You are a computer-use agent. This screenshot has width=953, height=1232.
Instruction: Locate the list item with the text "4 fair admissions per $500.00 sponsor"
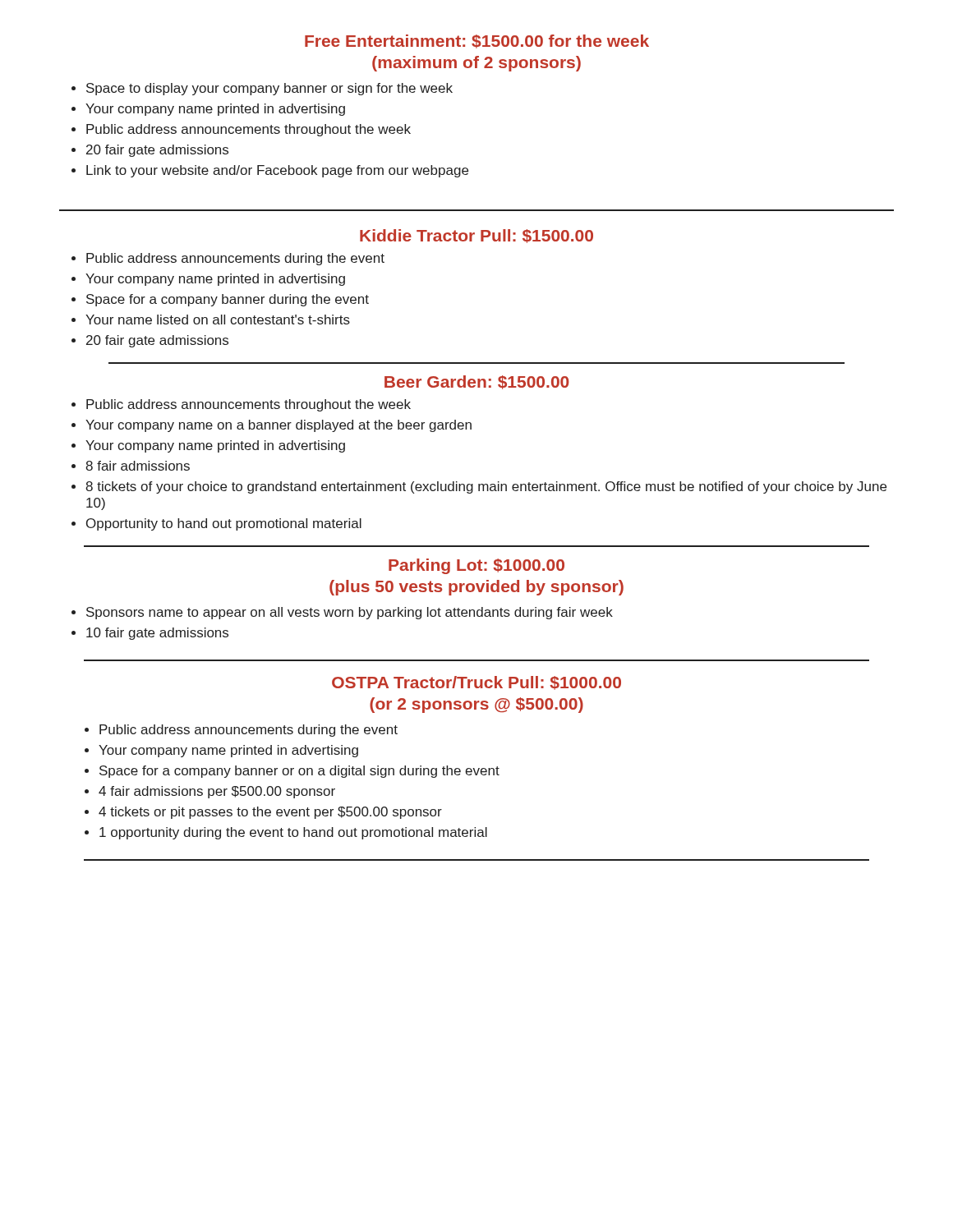[x=217, y=791]
